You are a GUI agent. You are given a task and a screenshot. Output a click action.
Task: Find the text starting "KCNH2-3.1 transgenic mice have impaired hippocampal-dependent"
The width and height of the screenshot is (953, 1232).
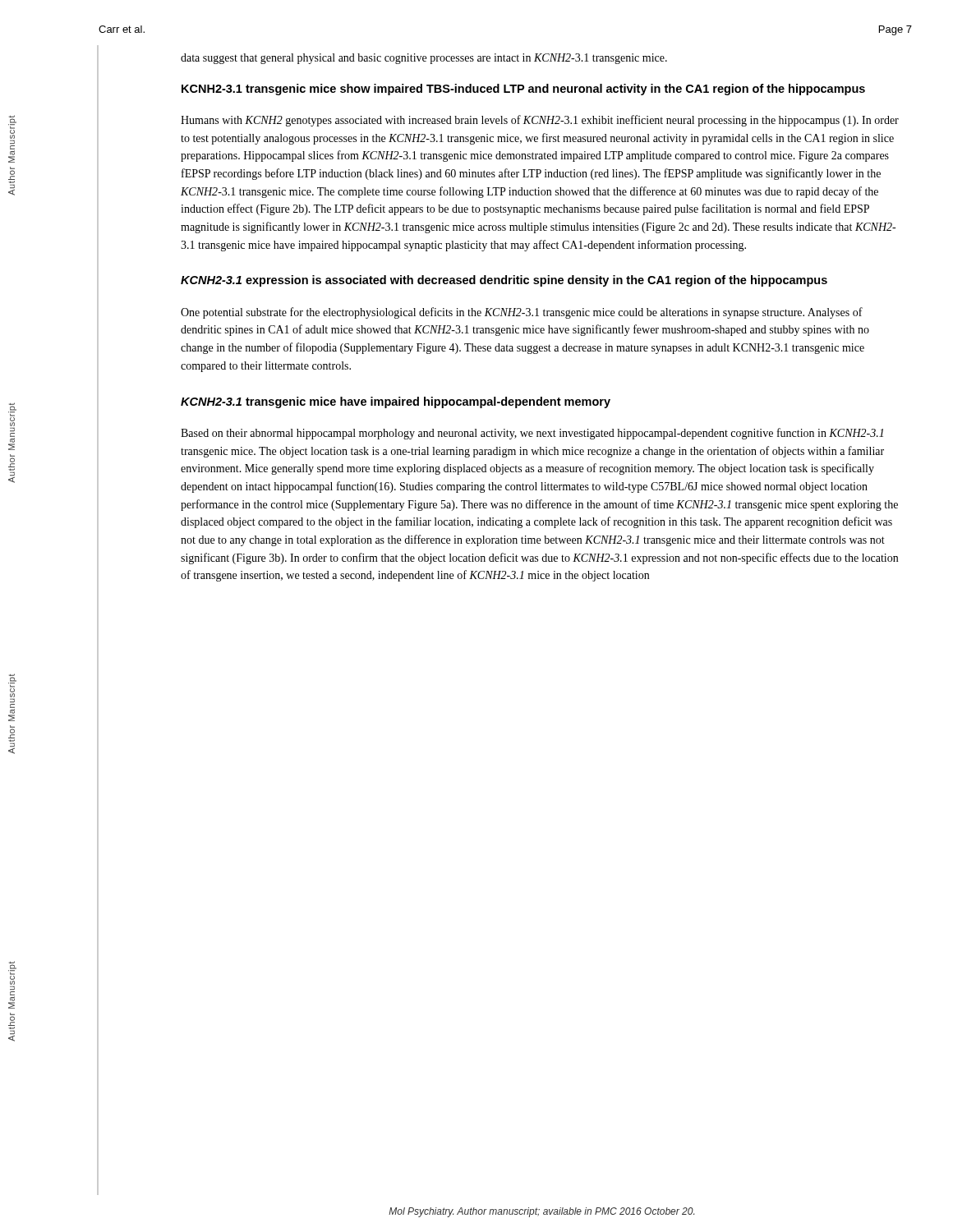click(396, 401)
